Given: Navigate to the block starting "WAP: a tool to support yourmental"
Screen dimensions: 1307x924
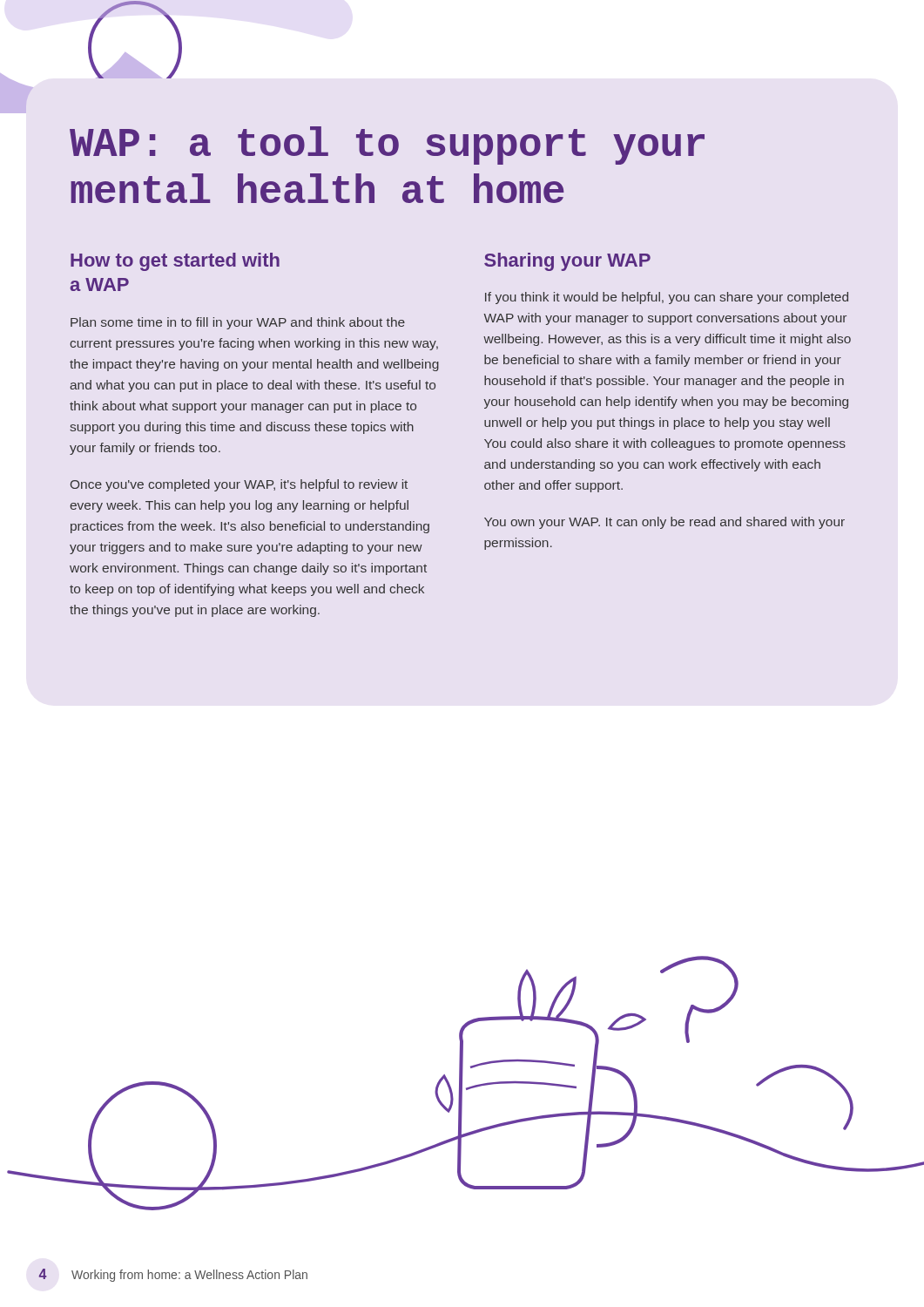Looking at the screenshot, I should [x=462, y=169].
